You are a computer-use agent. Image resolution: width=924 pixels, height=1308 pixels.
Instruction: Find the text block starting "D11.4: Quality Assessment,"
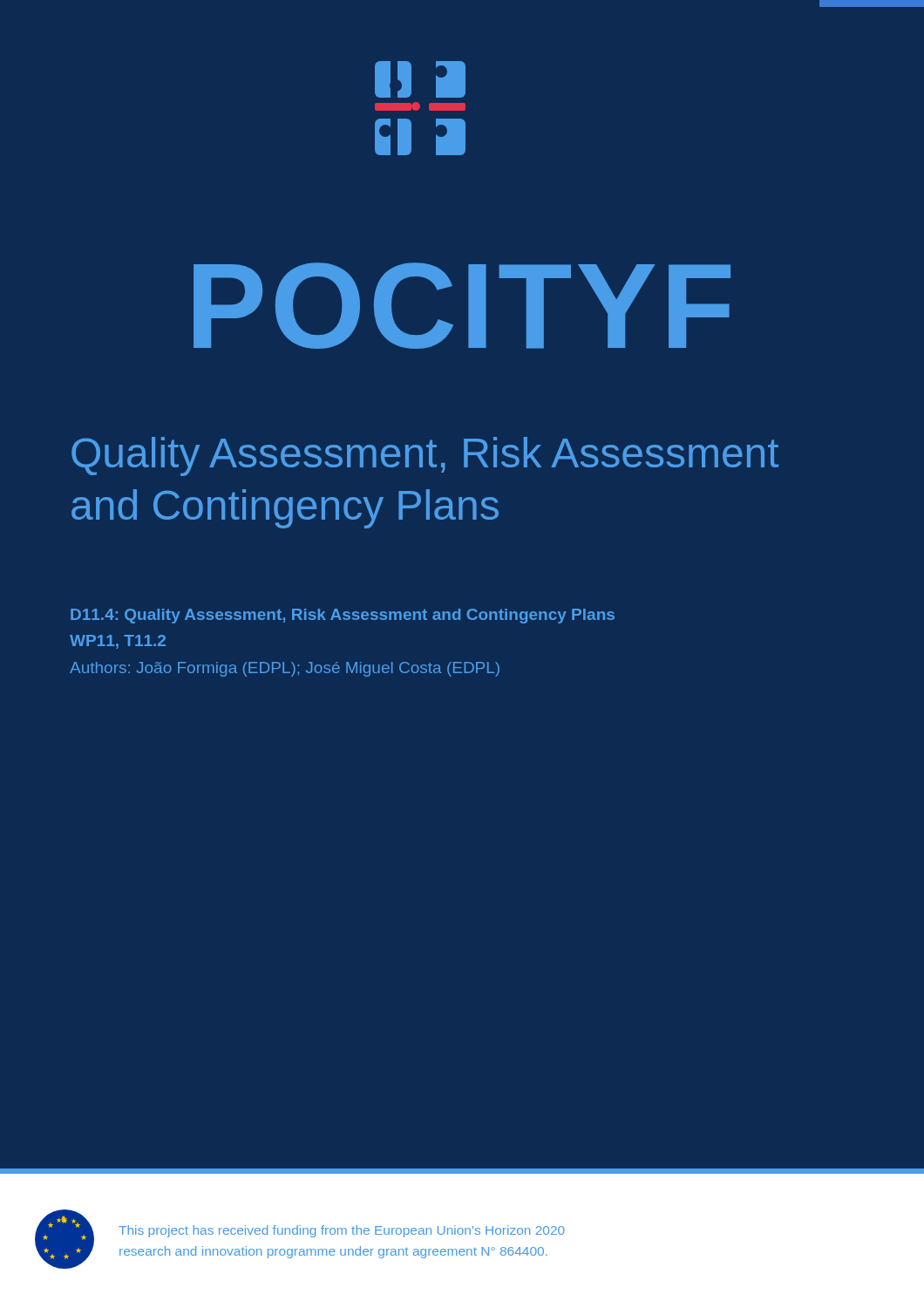pyautogui.click(x=343, y=616)
